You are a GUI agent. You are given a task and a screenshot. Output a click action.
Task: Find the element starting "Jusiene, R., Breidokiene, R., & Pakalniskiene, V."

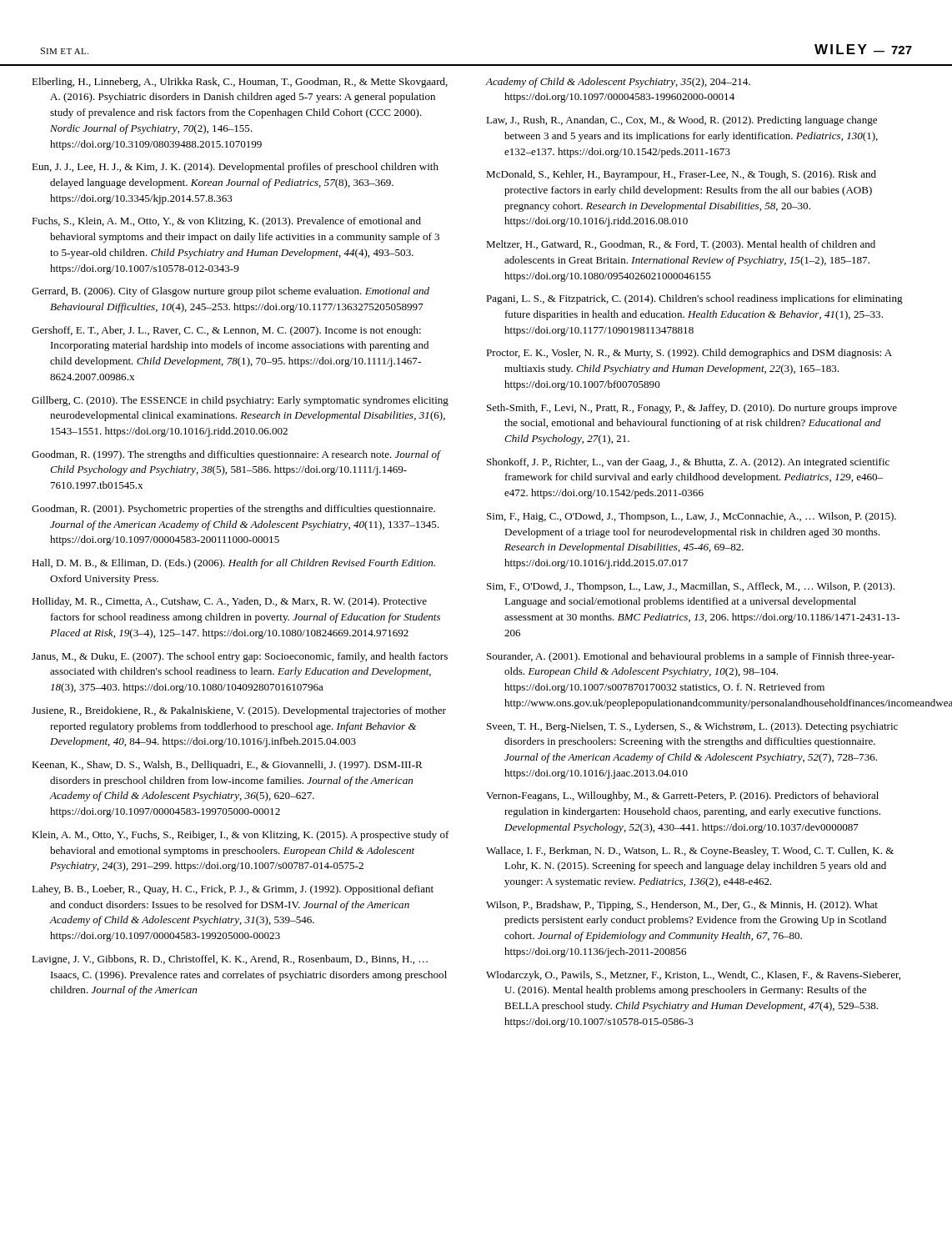[239, 726]
